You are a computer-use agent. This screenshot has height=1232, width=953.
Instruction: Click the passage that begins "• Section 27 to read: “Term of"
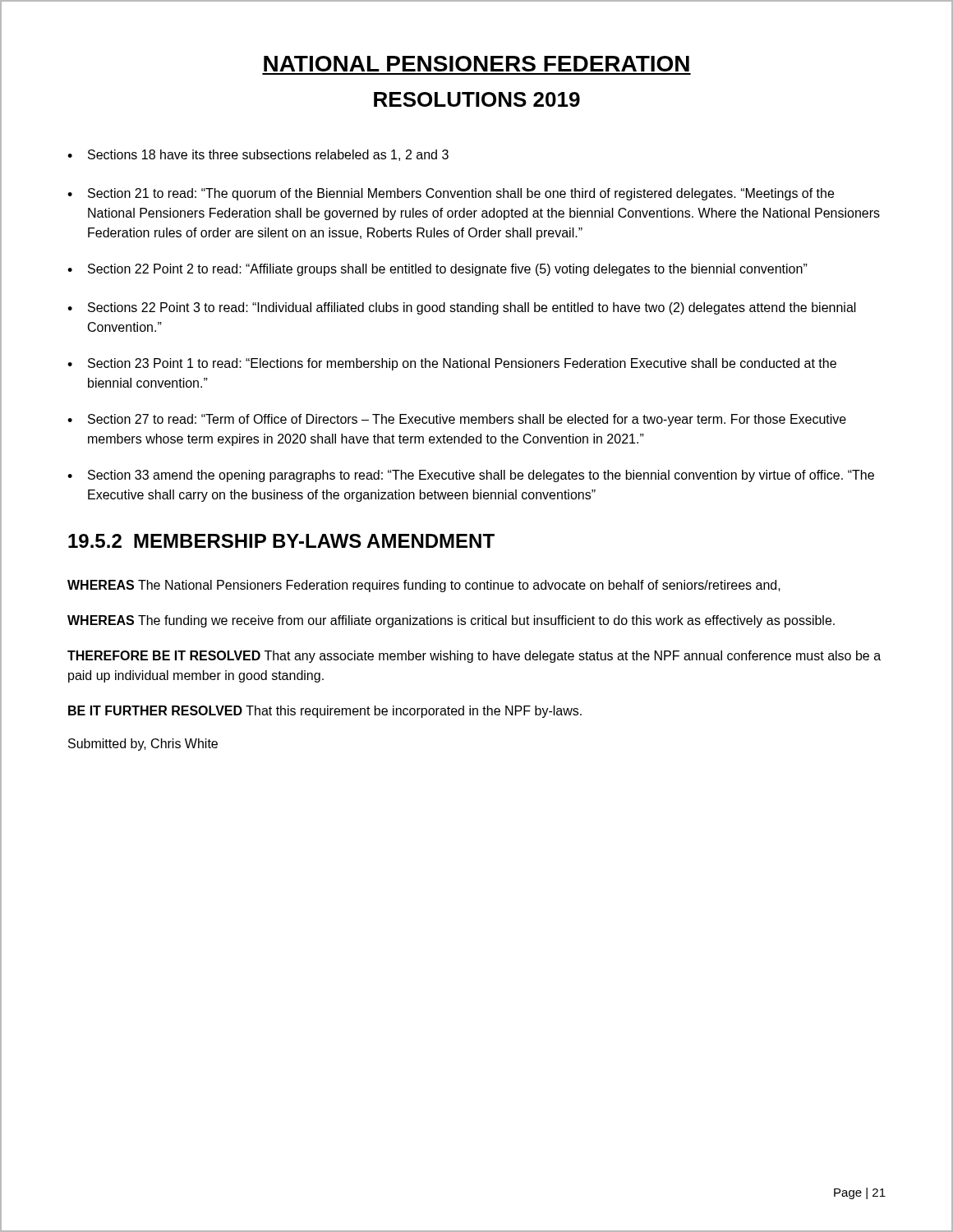476,430
